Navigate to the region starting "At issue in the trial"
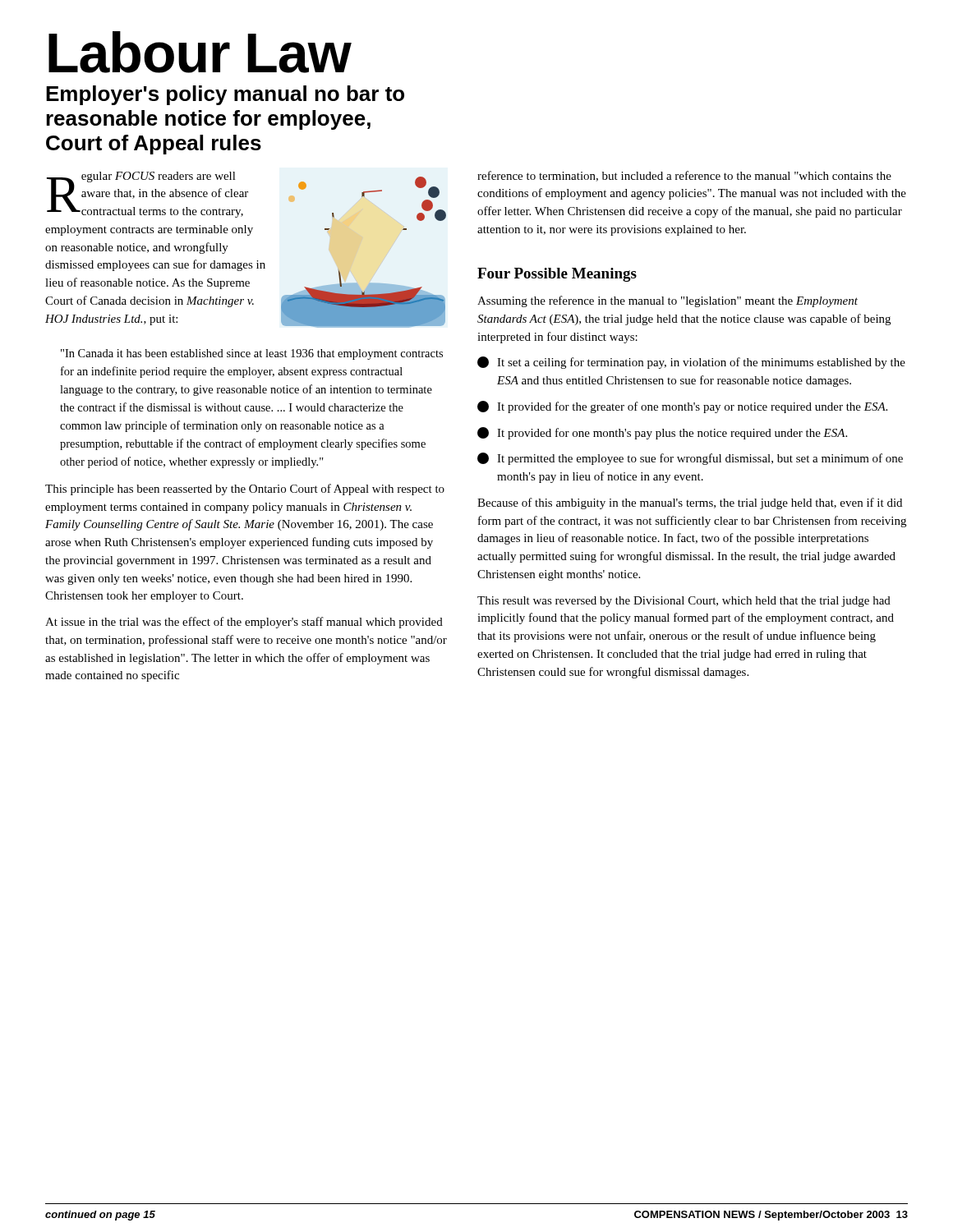The height and width of the screenshot is (1232, 953). click(246, 649)
